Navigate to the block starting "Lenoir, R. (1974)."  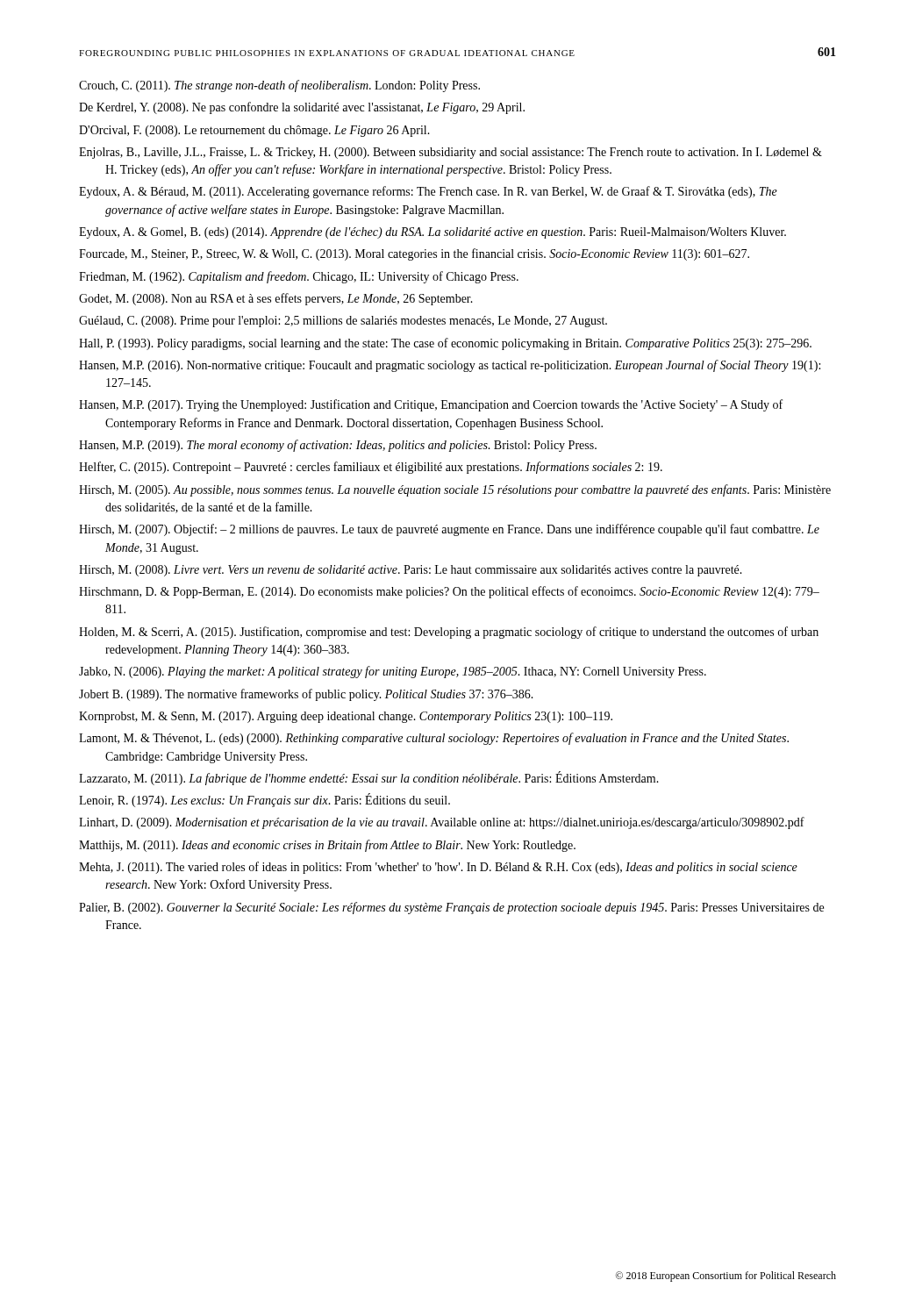(265, 801)
